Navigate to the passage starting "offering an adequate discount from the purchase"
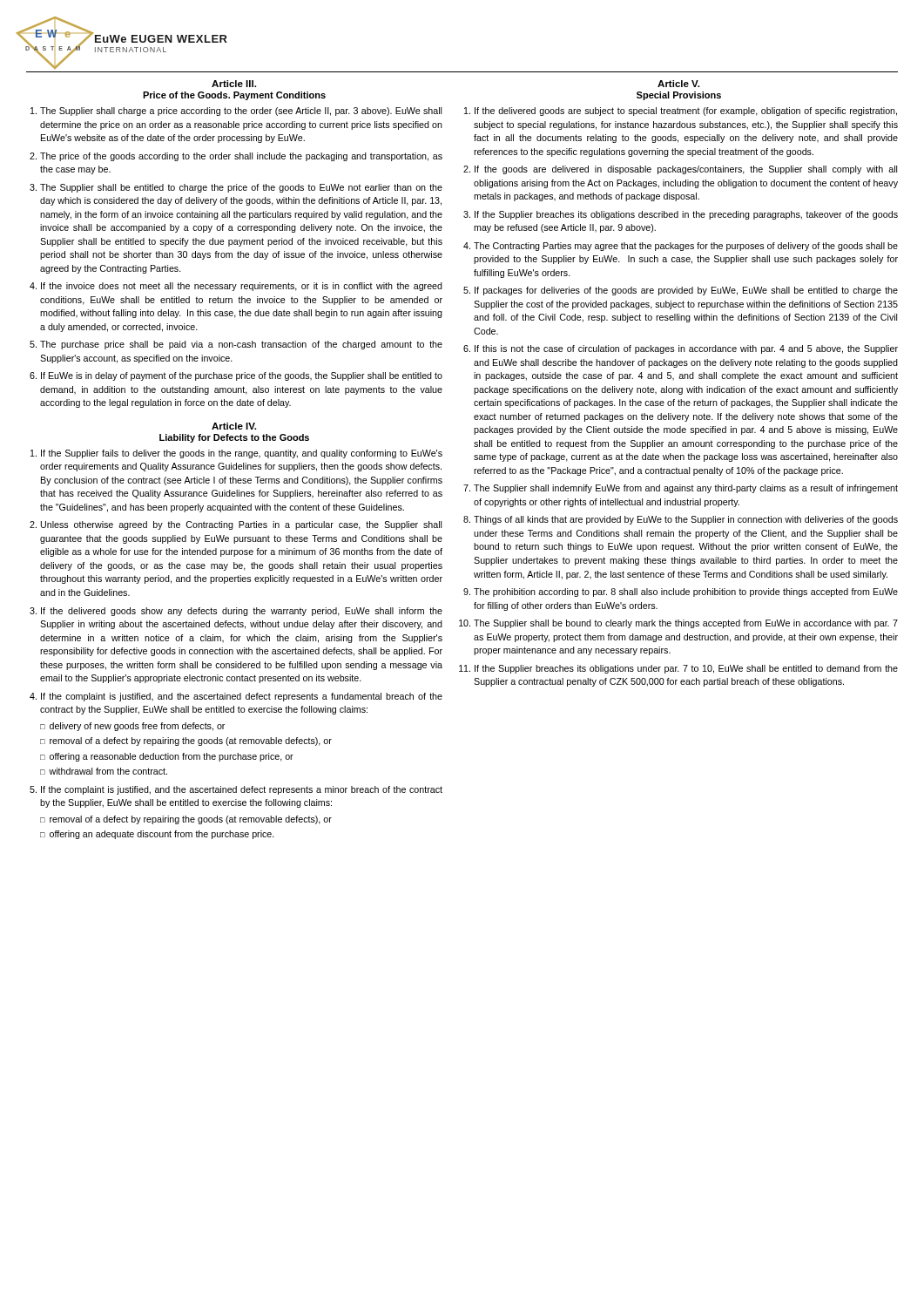The height and width of the screenshot is (1307, 924). [x=162, y=834]
